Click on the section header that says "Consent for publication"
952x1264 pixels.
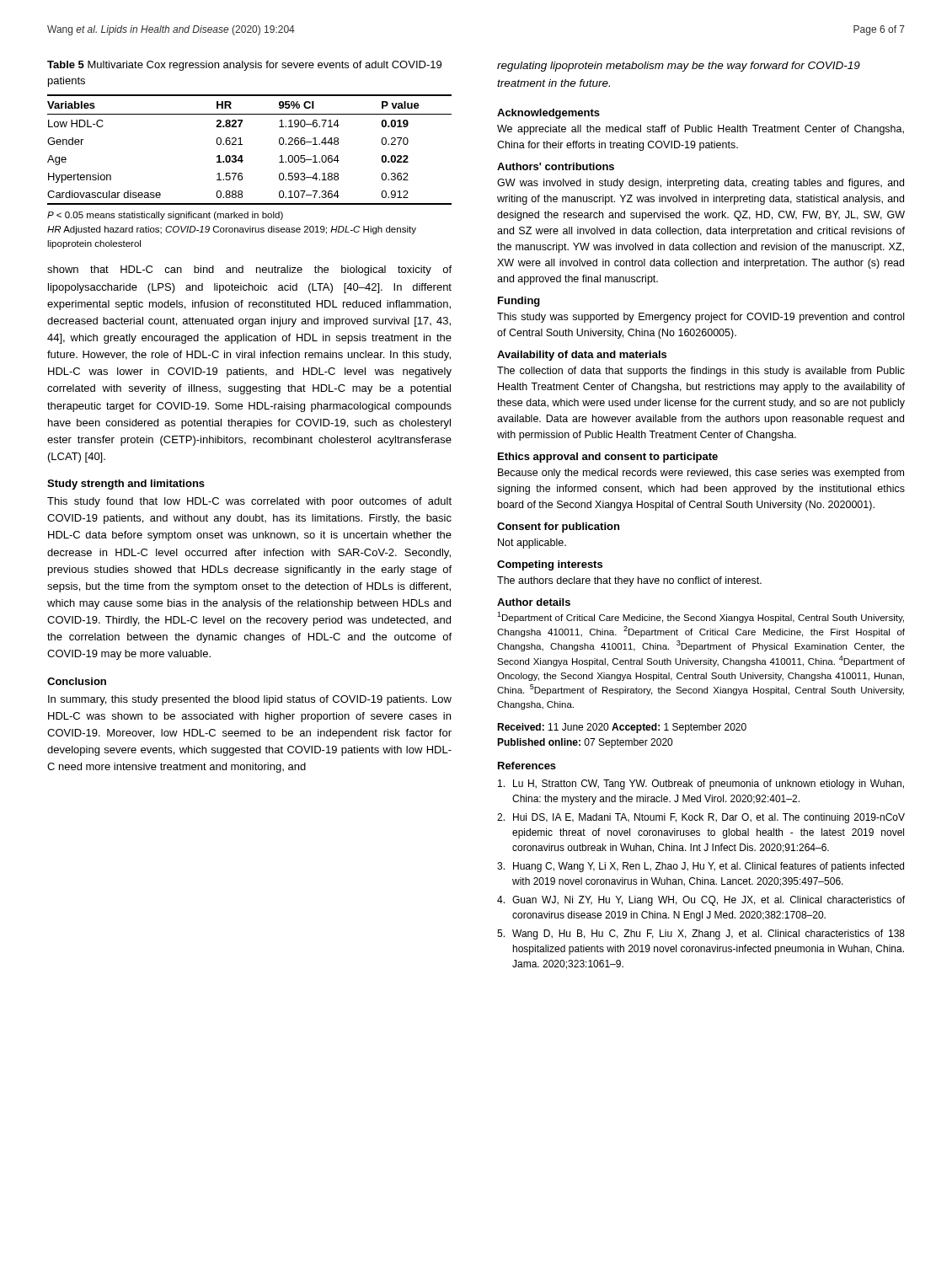coord(558,526)
